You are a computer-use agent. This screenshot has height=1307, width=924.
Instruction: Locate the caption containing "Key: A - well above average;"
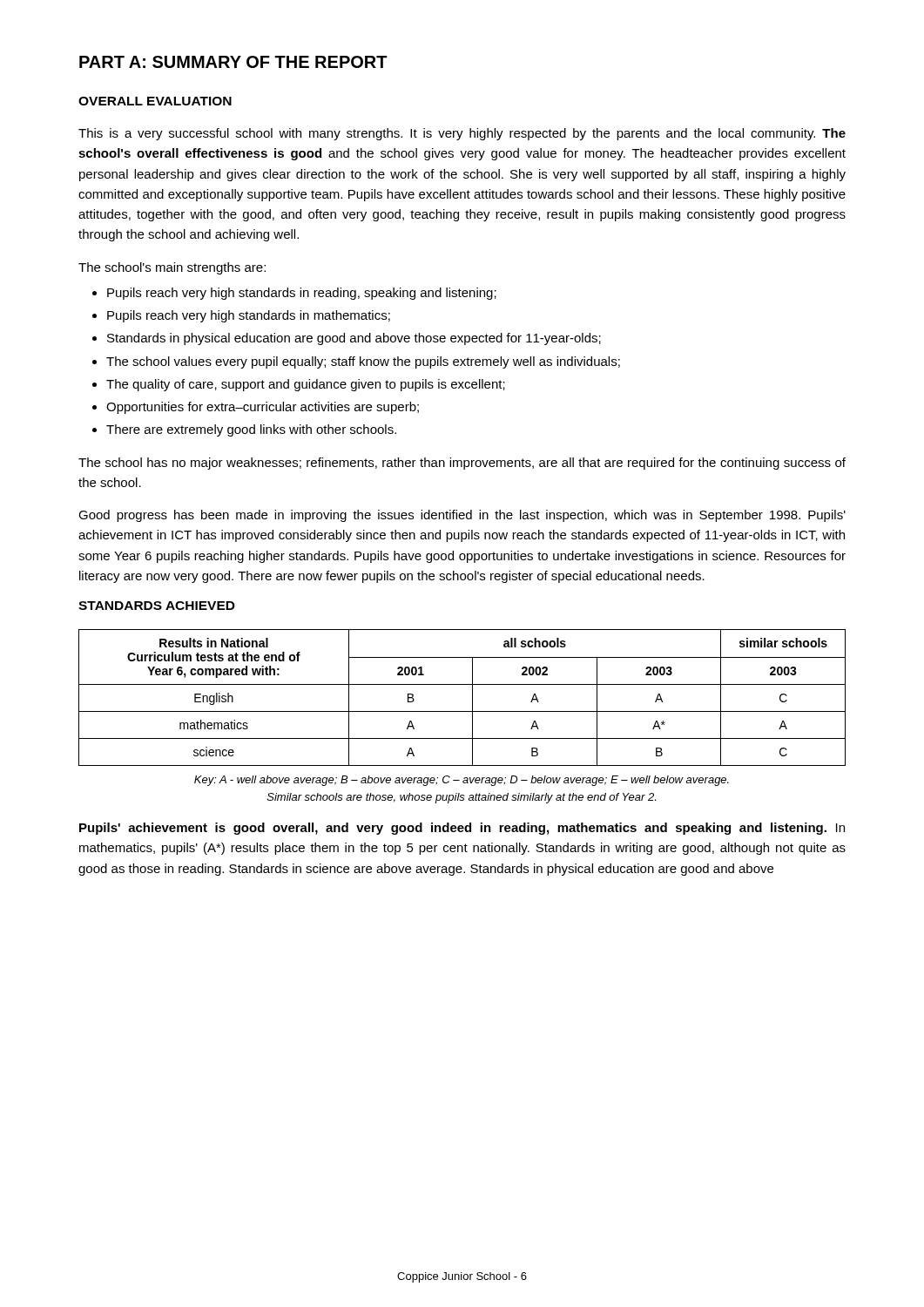462,788
